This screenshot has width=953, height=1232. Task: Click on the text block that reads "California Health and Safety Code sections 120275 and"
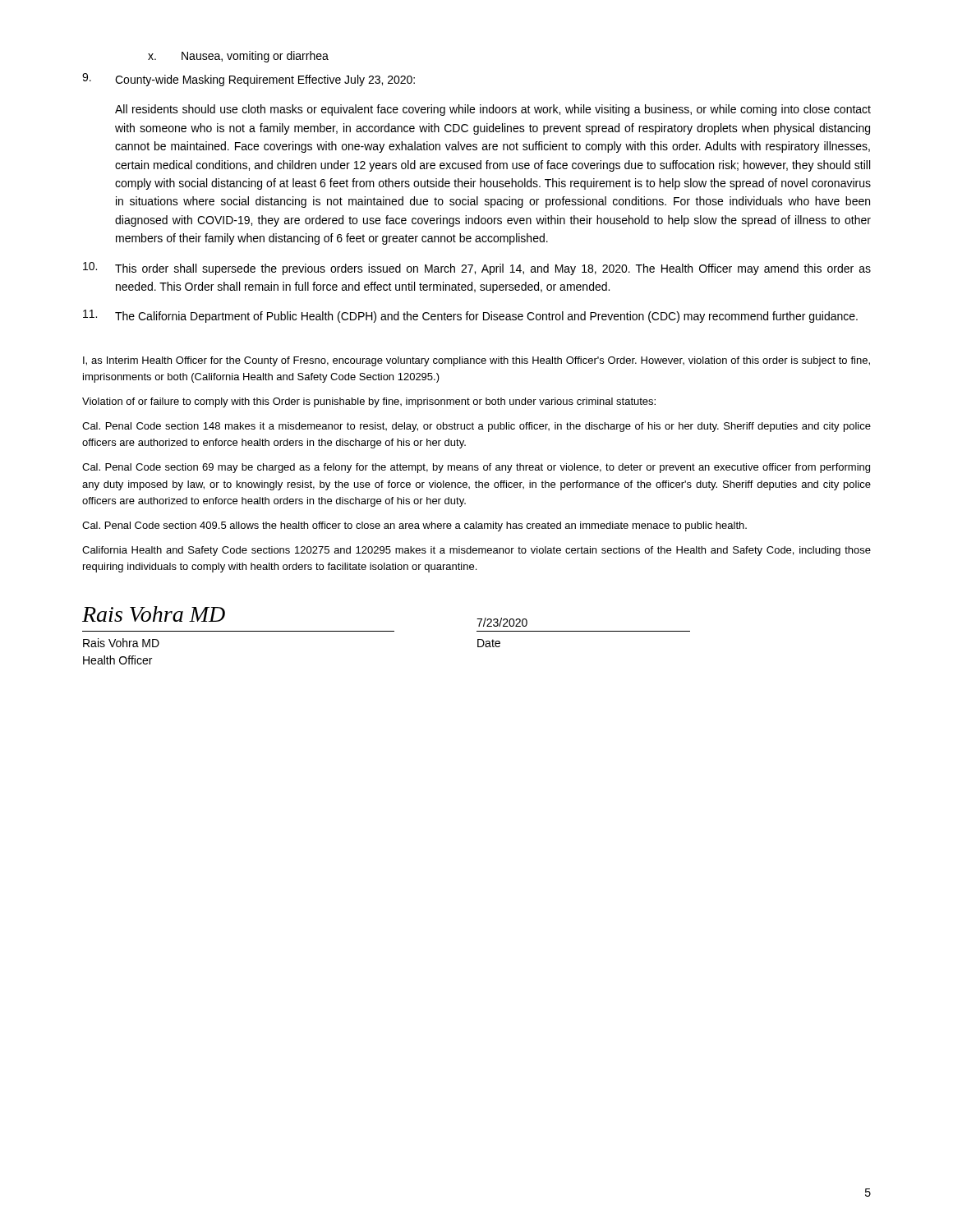pyautogui.click(x=476, y=558)
